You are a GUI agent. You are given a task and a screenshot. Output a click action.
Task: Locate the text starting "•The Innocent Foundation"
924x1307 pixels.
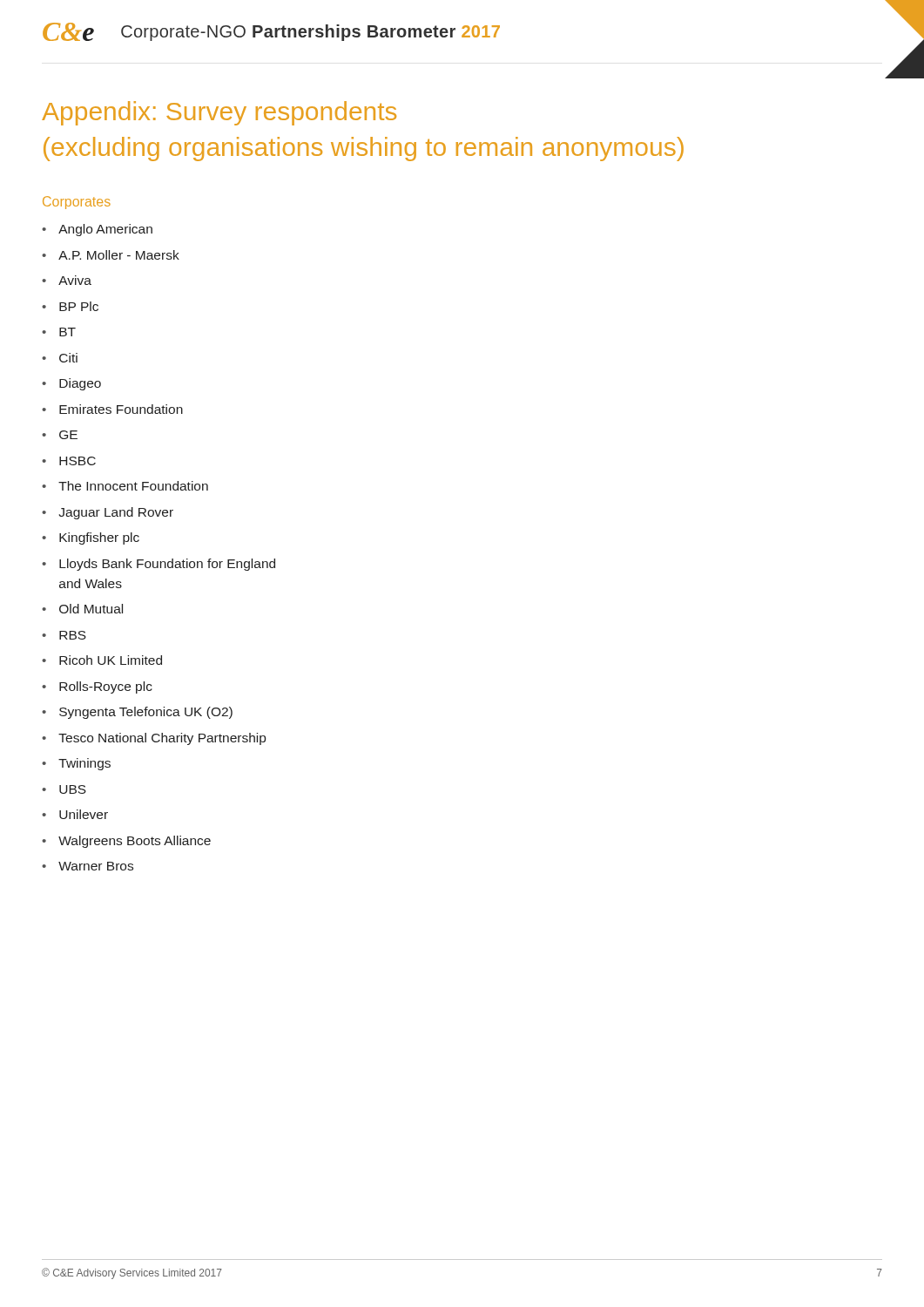125,486
